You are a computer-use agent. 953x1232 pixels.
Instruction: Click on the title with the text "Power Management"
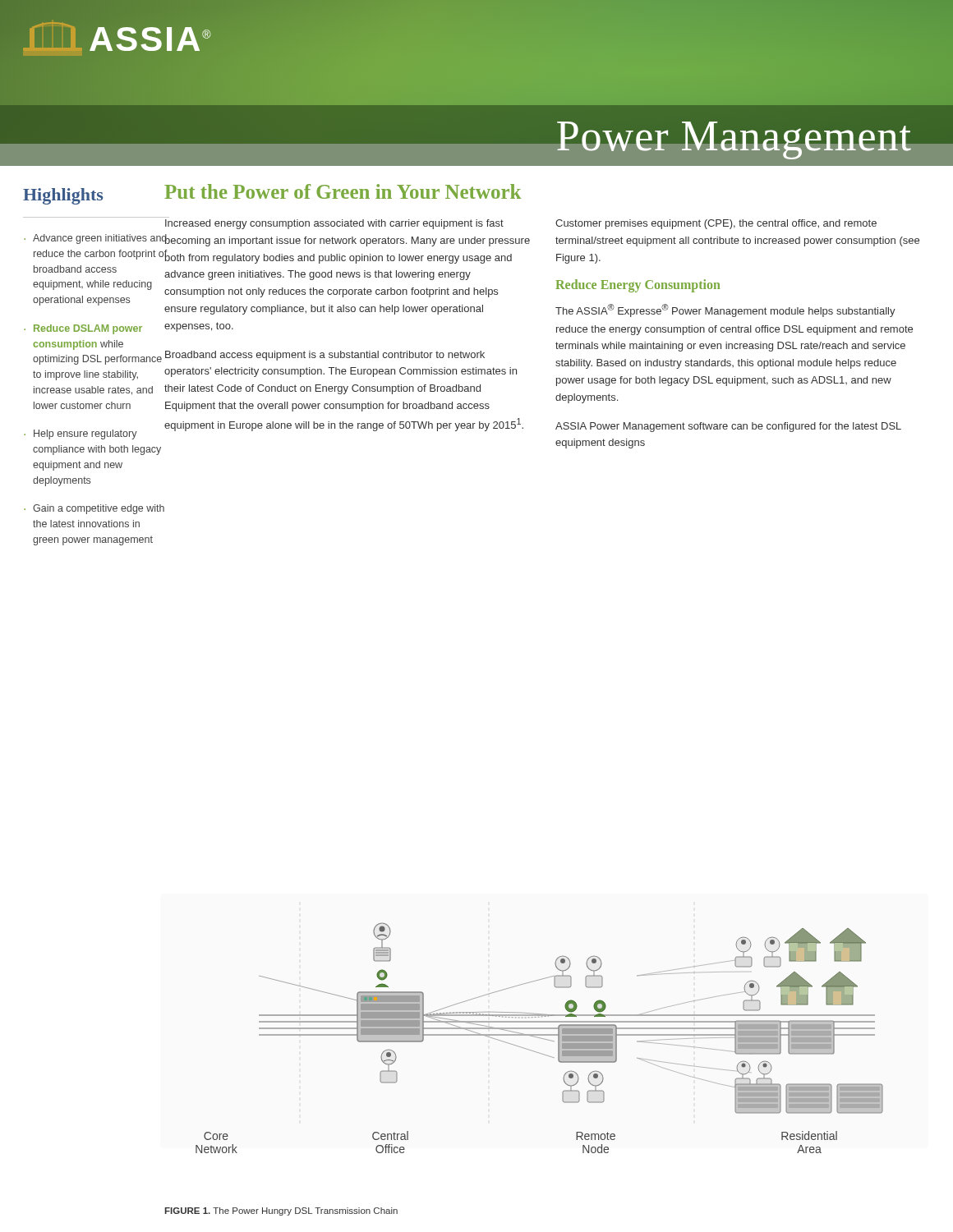734,136
